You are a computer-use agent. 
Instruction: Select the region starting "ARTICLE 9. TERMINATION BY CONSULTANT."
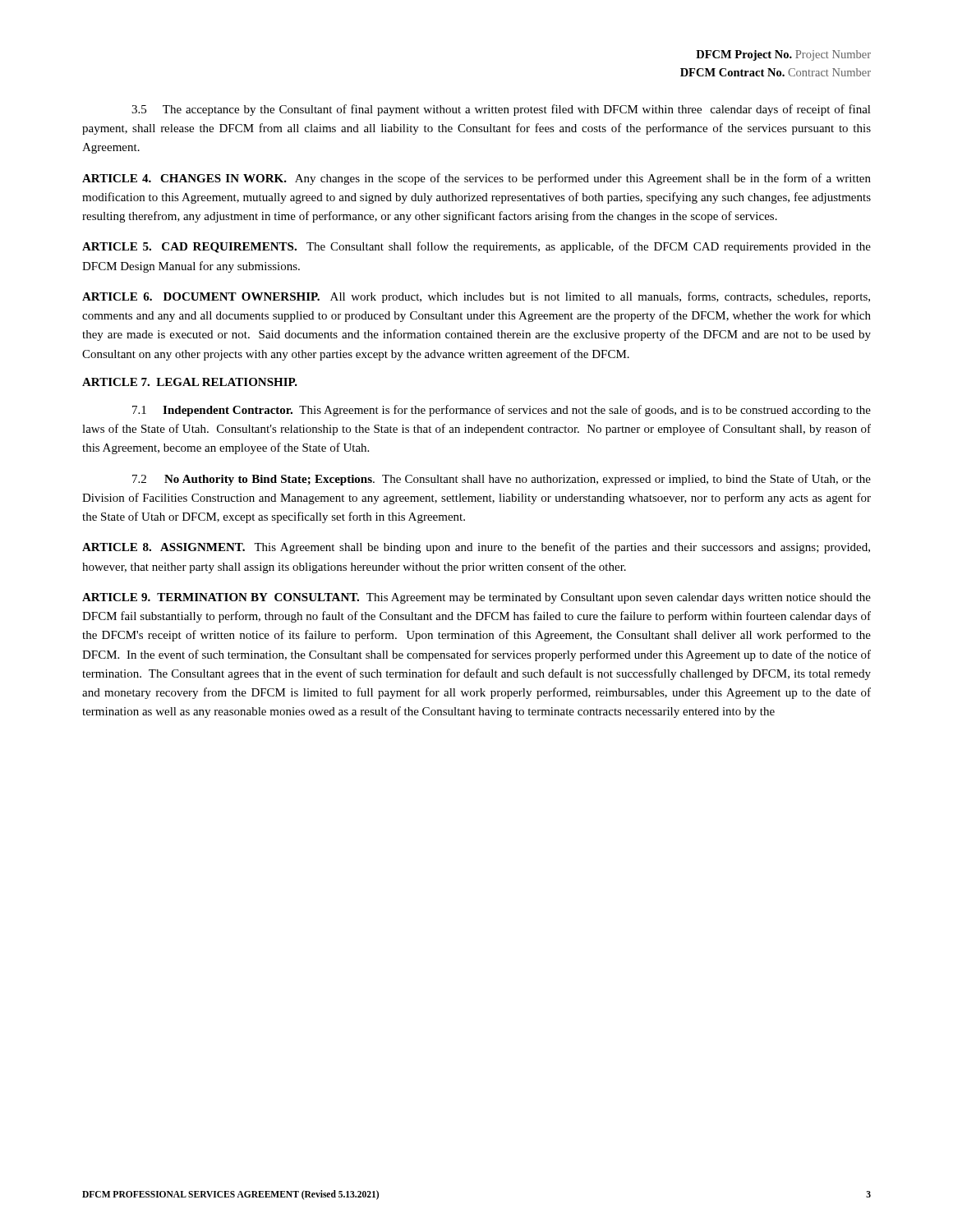[476, 654]
